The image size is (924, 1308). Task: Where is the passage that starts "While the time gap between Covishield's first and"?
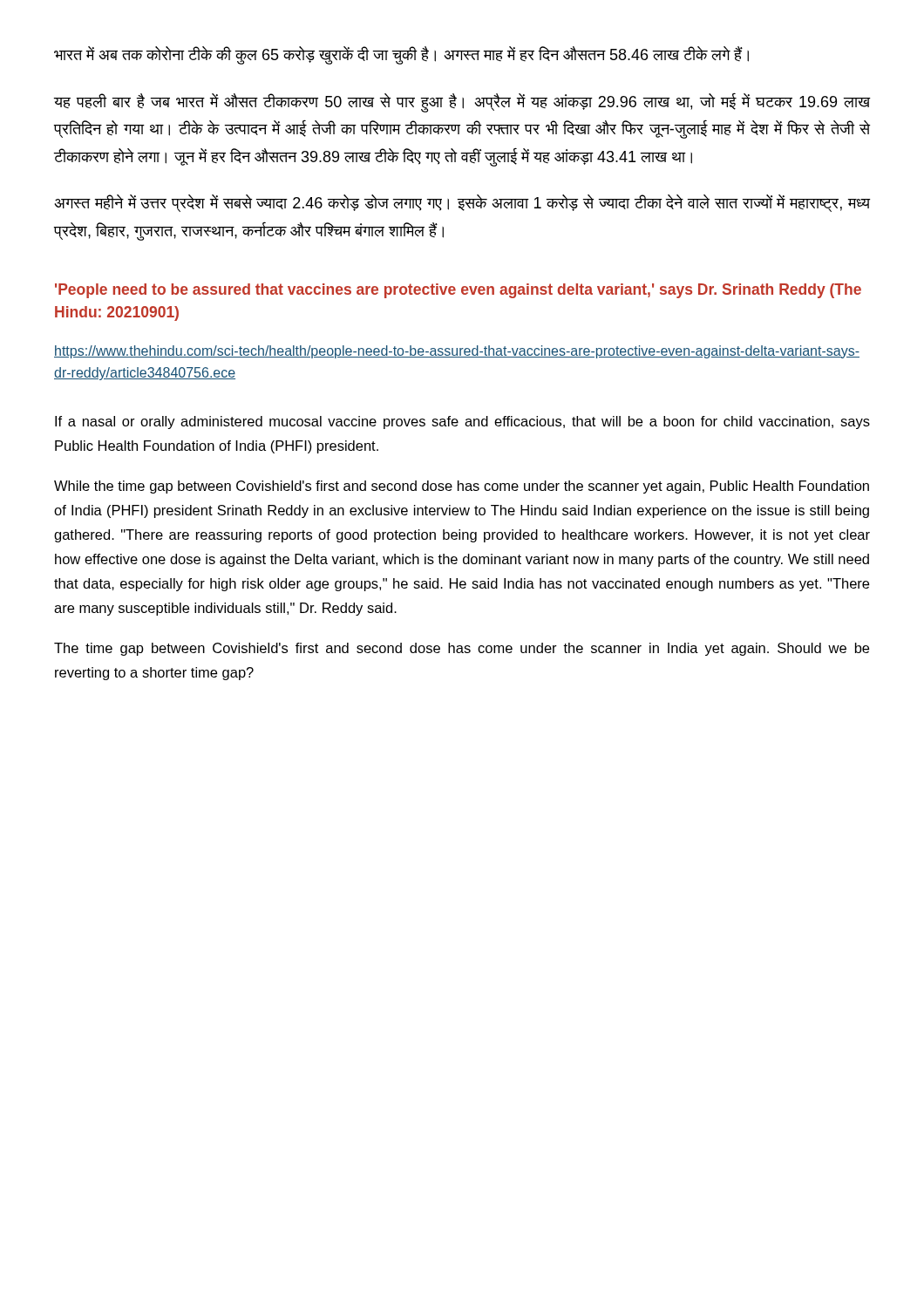[462, 547]
